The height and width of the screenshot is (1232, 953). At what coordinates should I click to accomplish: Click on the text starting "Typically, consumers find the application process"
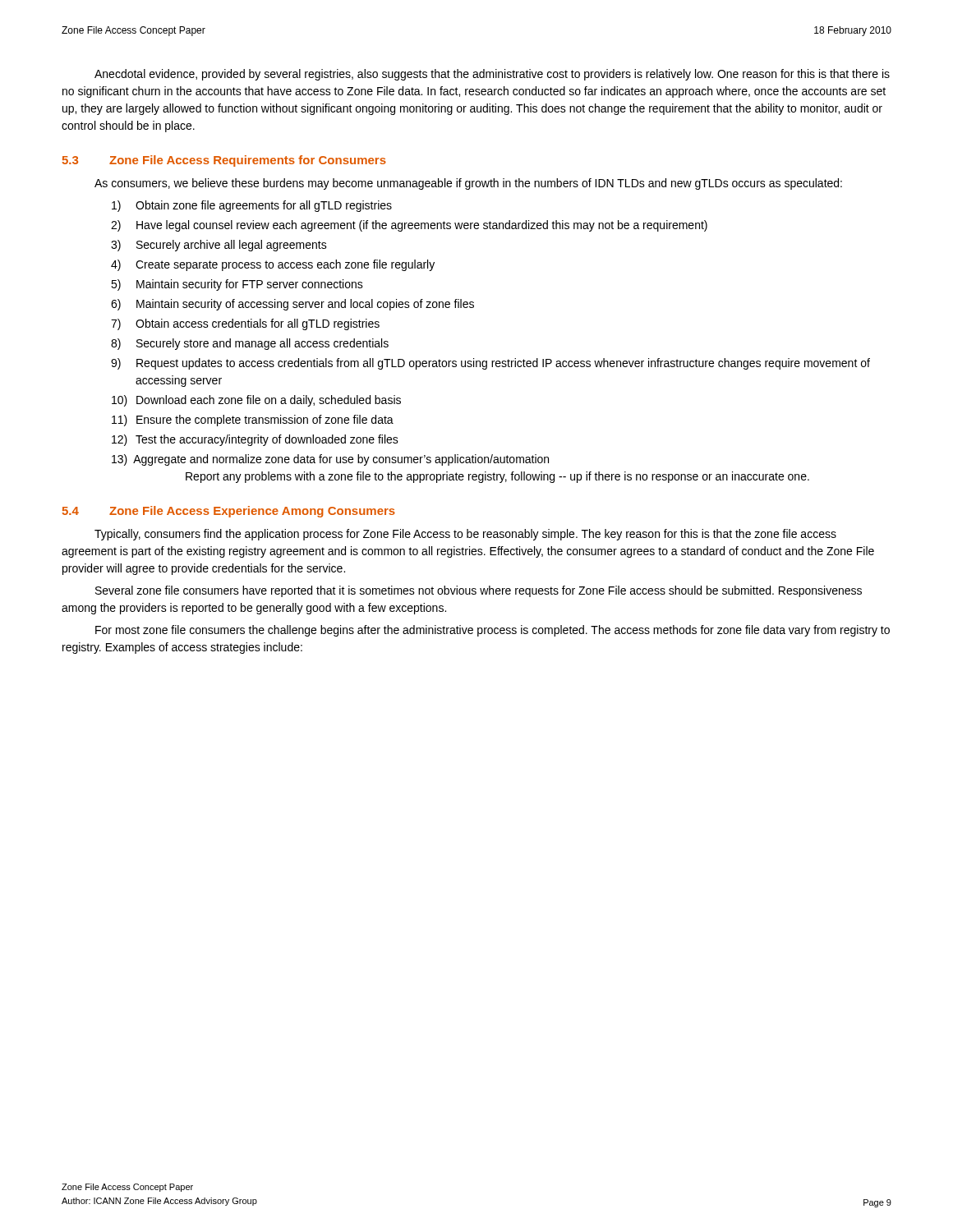(476, 552)
